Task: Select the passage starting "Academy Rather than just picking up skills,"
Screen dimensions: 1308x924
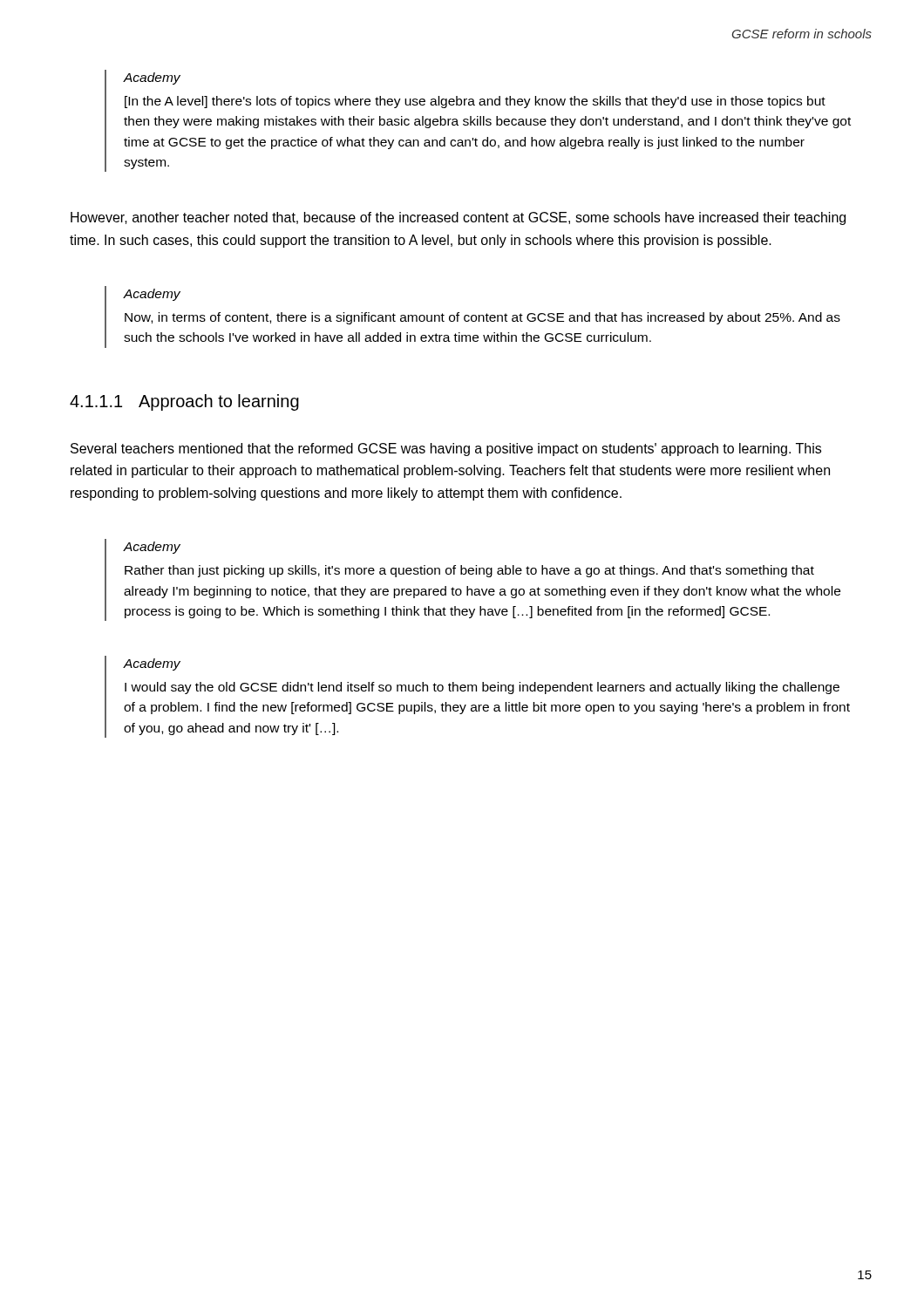Action: (x=479, y=580)
